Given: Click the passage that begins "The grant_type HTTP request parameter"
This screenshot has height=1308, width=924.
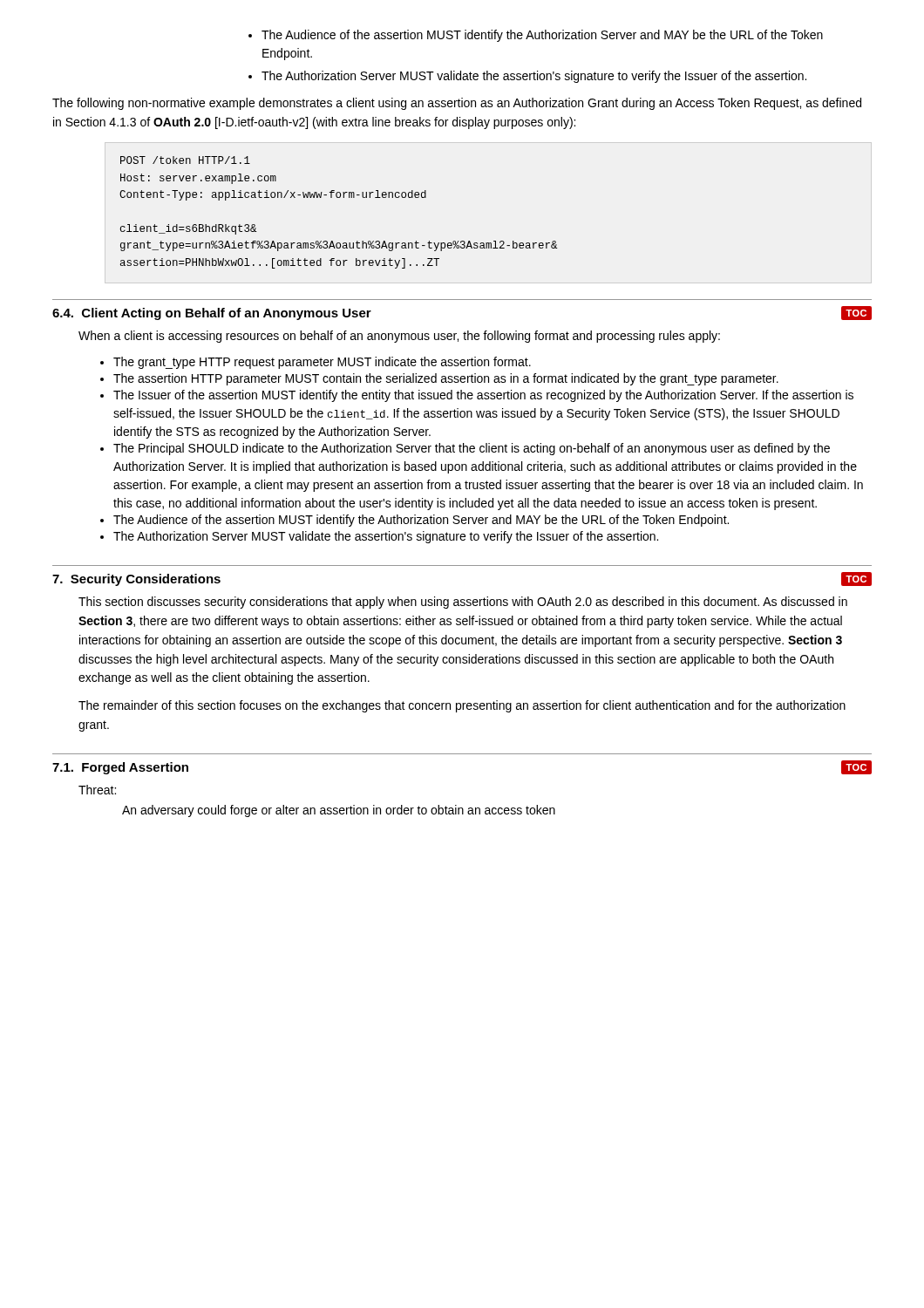Looking at the screenshot, I should (475, 362).
